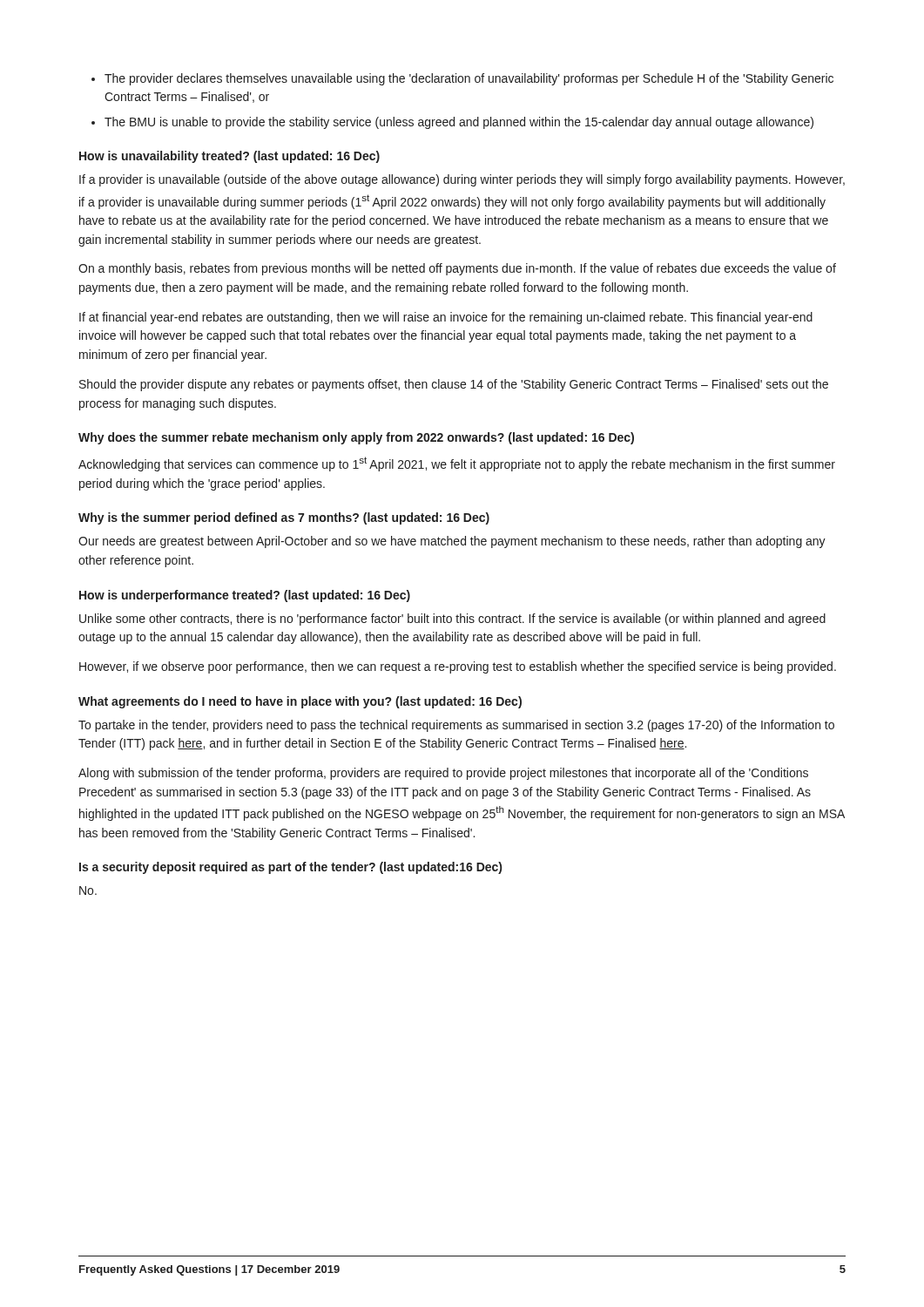Click the passage that begins "On a monthly"
Image resolution: width=924 pixels, height=1307 pixels.
[x=457, y=278]
